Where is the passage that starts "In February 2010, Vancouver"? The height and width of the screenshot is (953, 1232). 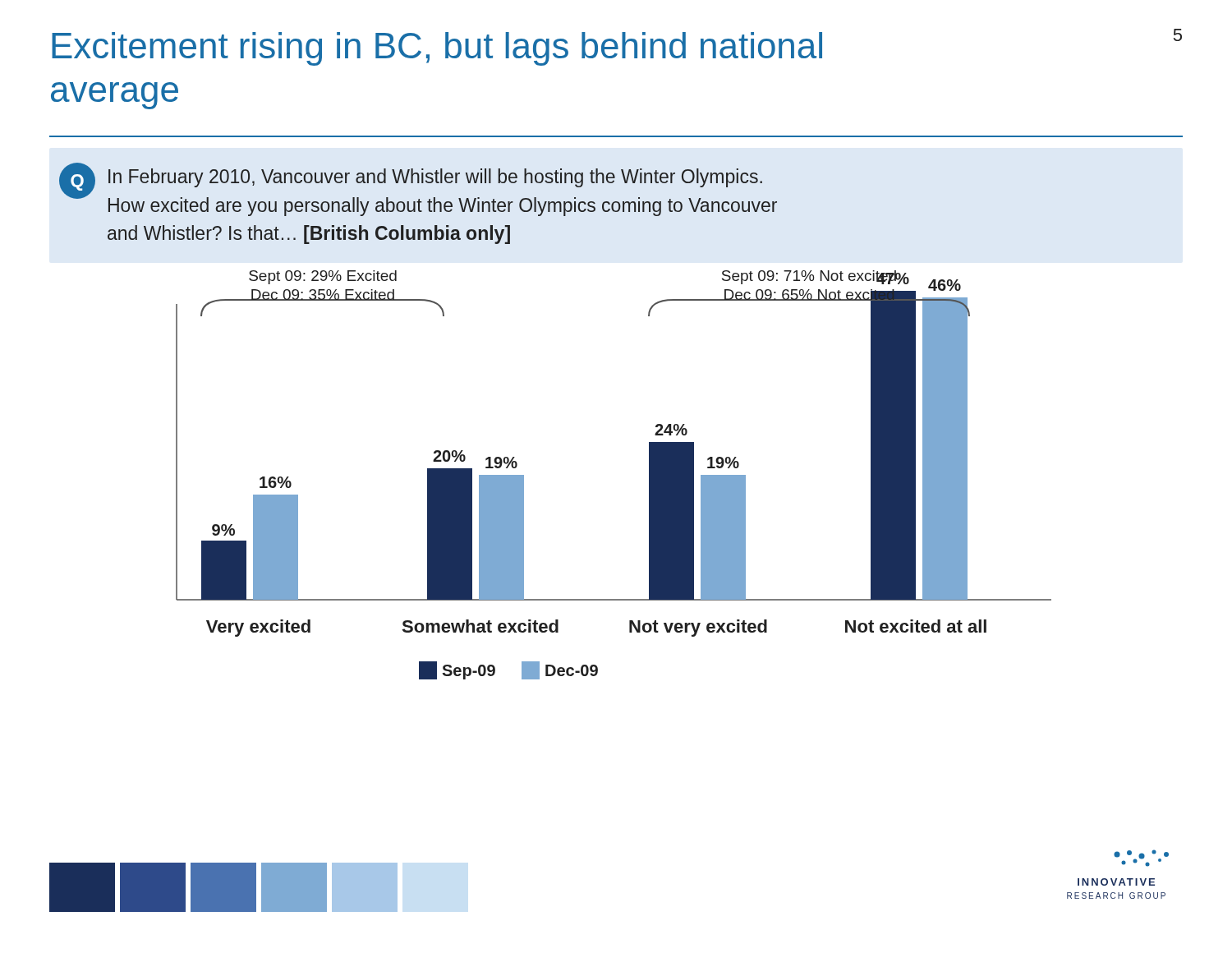click(x=442, y=205)
